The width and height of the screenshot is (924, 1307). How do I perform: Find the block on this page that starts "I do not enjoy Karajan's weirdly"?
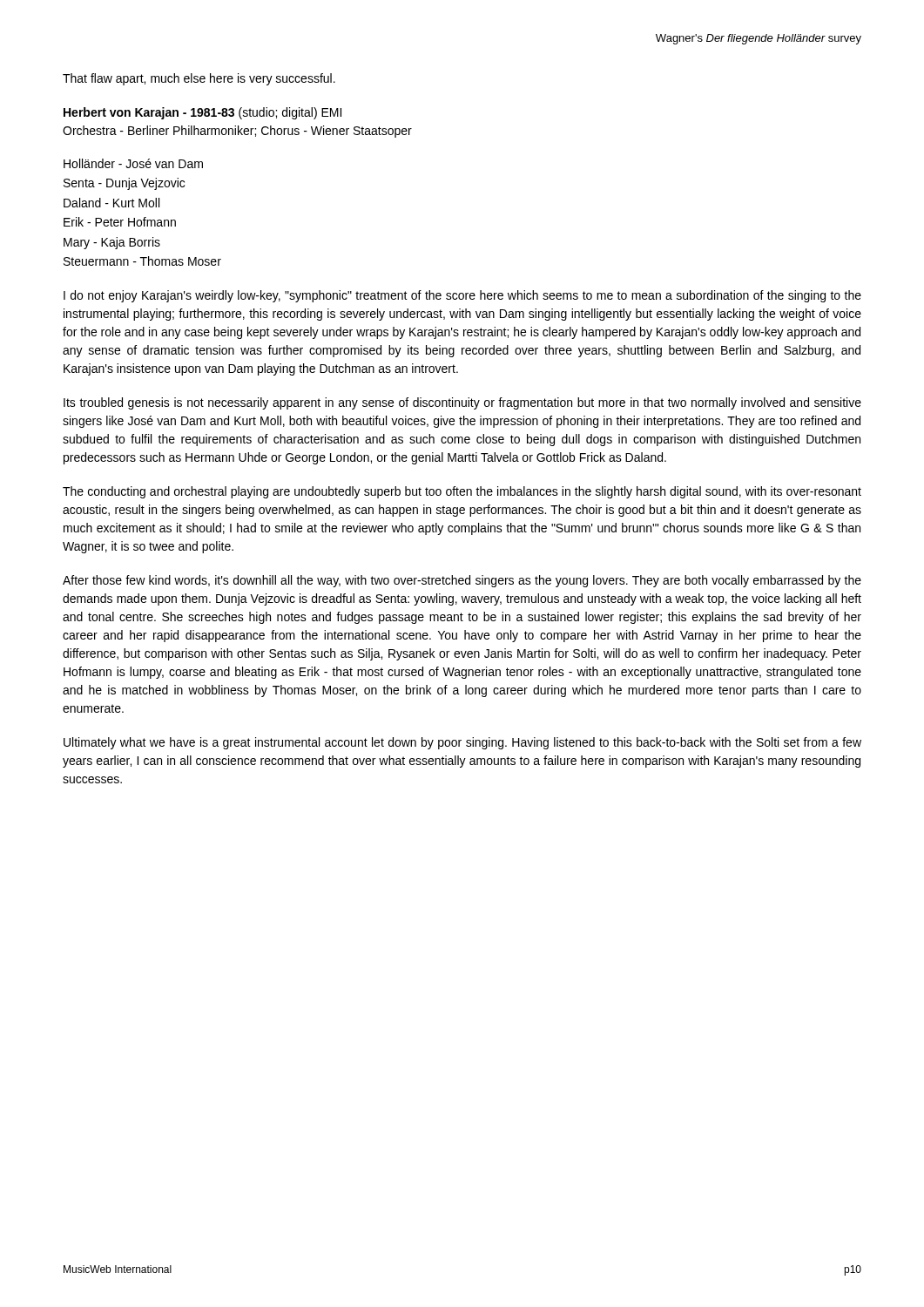coord(462,332)
